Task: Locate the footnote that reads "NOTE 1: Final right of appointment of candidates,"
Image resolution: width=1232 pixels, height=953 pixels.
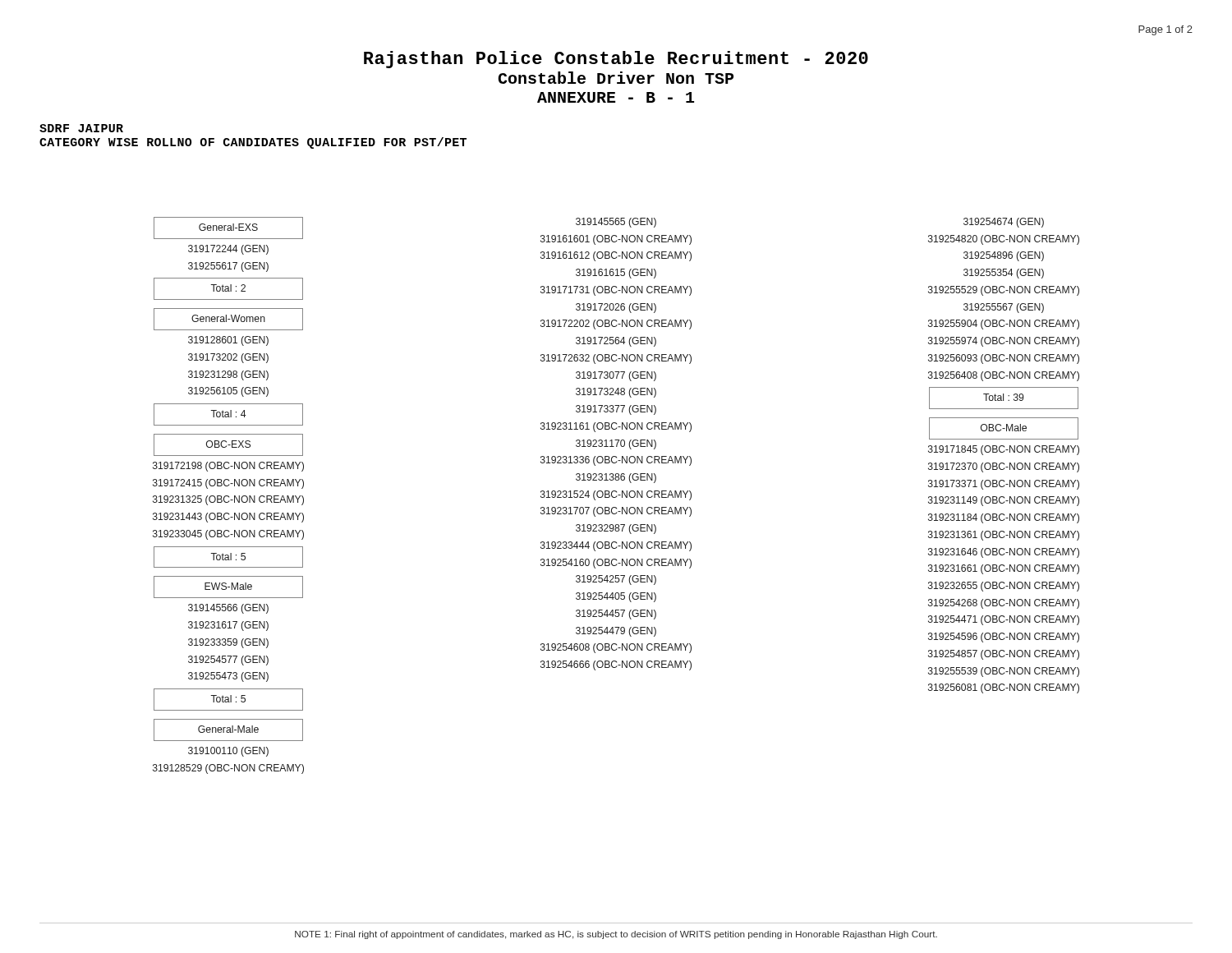Action: (x=616, y=934)
